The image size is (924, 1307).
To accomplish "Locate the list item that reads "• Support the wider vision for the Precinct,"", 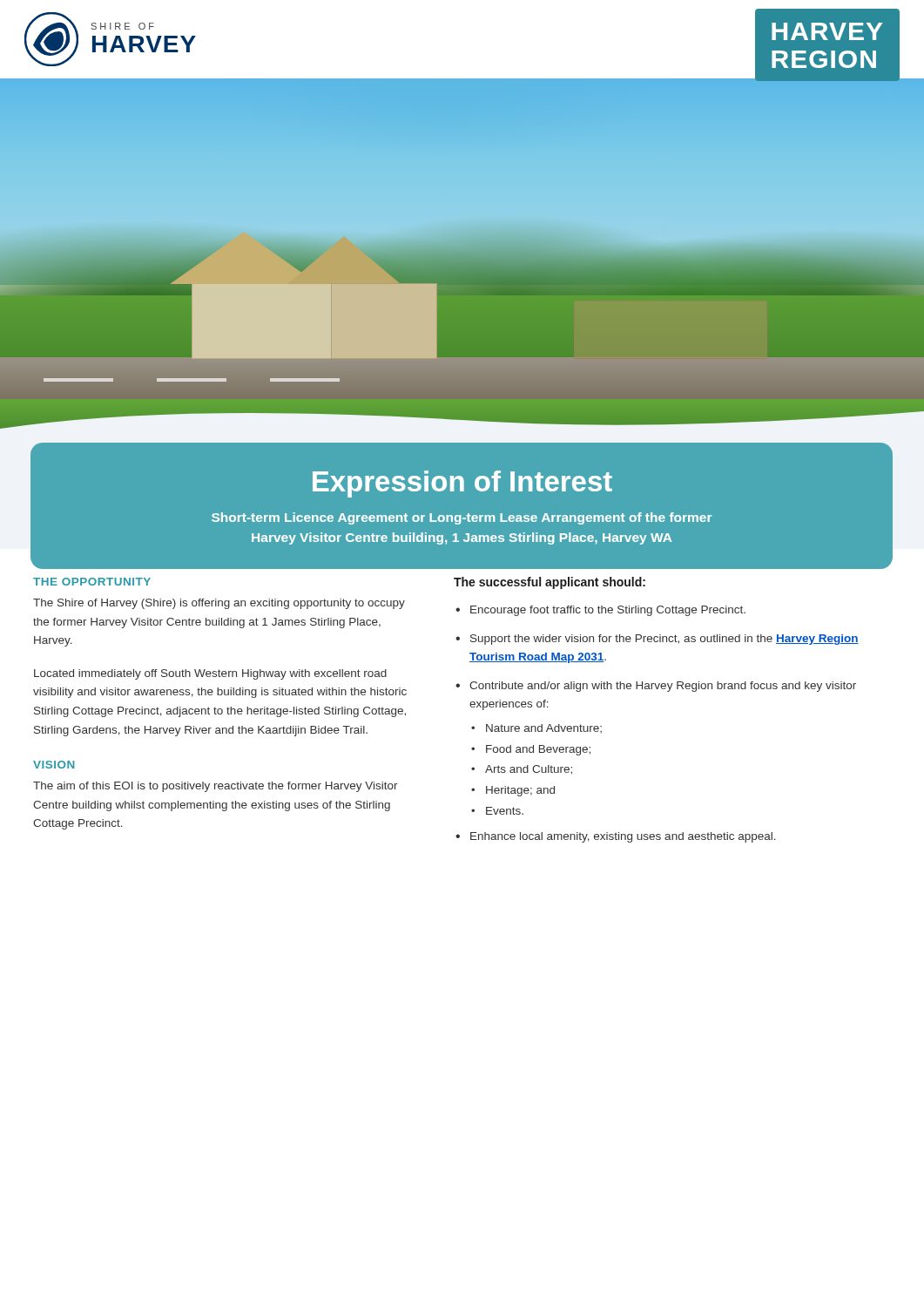I will point(657,646).
